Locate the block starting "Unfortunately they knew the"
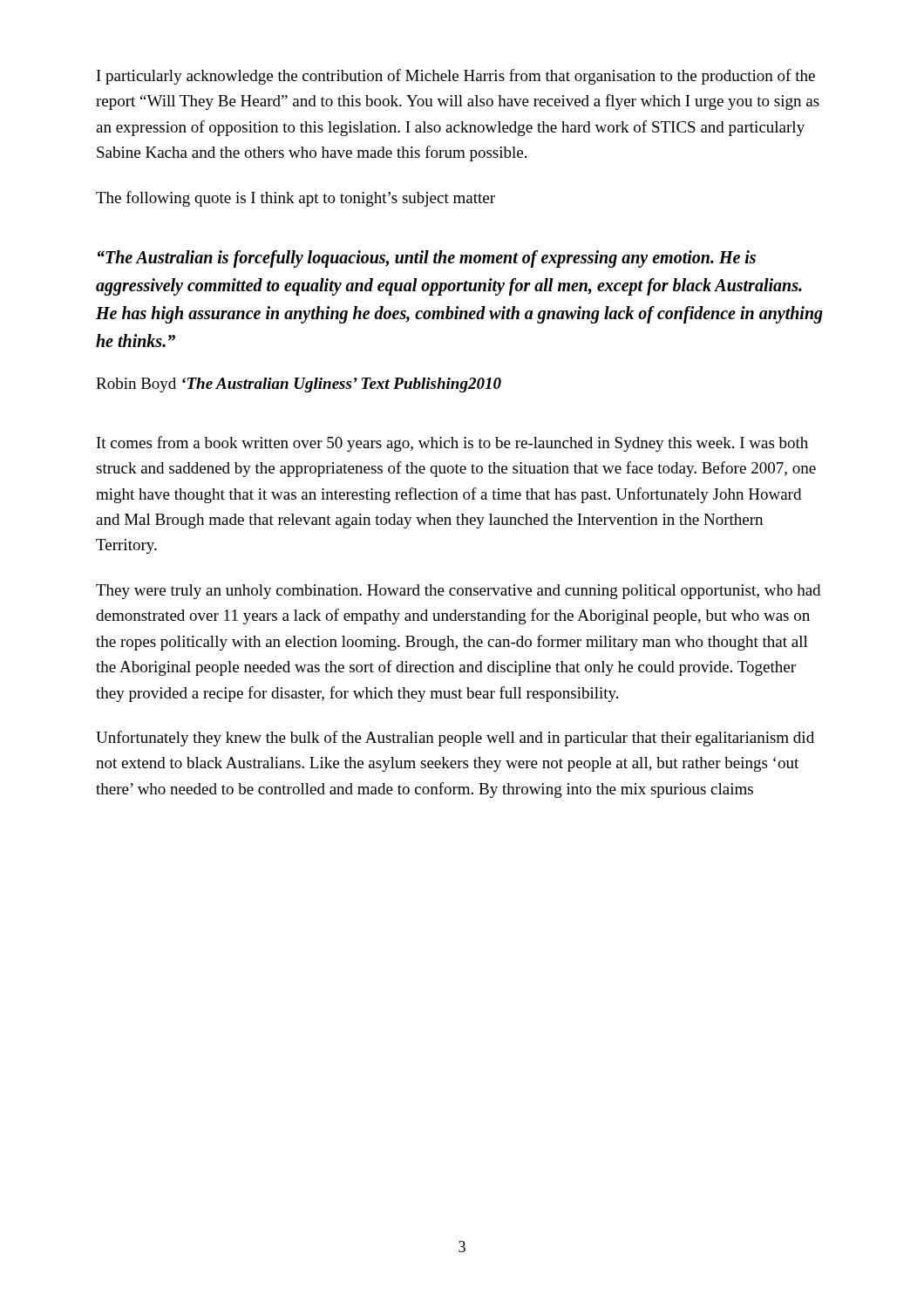Image resolution: width=924 pixels, height=1308 pixels. click(455, 763)
